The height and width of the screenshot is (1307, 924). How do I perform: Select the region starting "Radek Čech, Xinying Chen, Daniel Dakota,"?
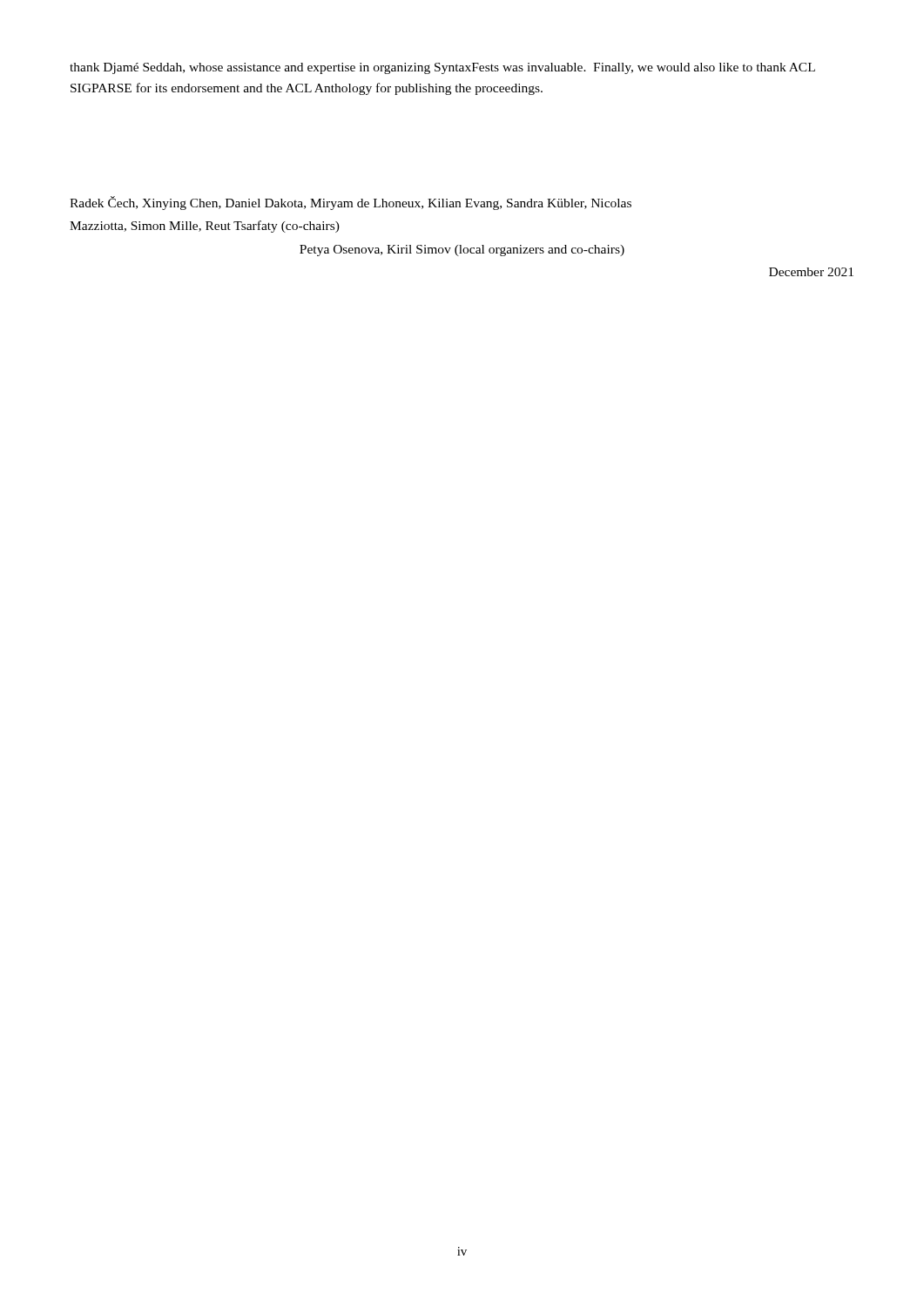pos(462,238)
